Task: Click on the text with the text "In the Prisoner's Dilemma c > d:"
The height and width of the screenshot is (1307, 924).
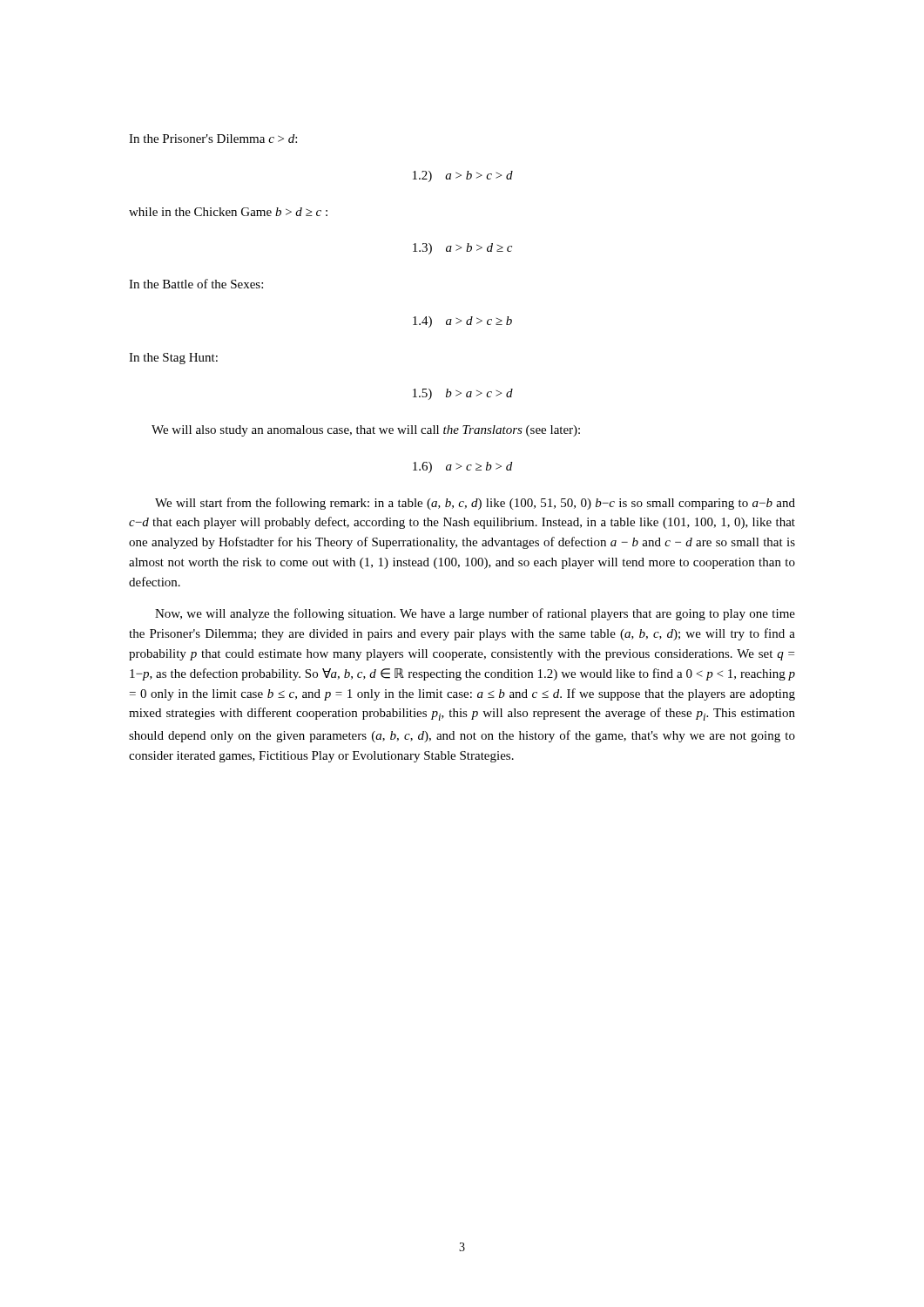Action: tap(213, 139)
